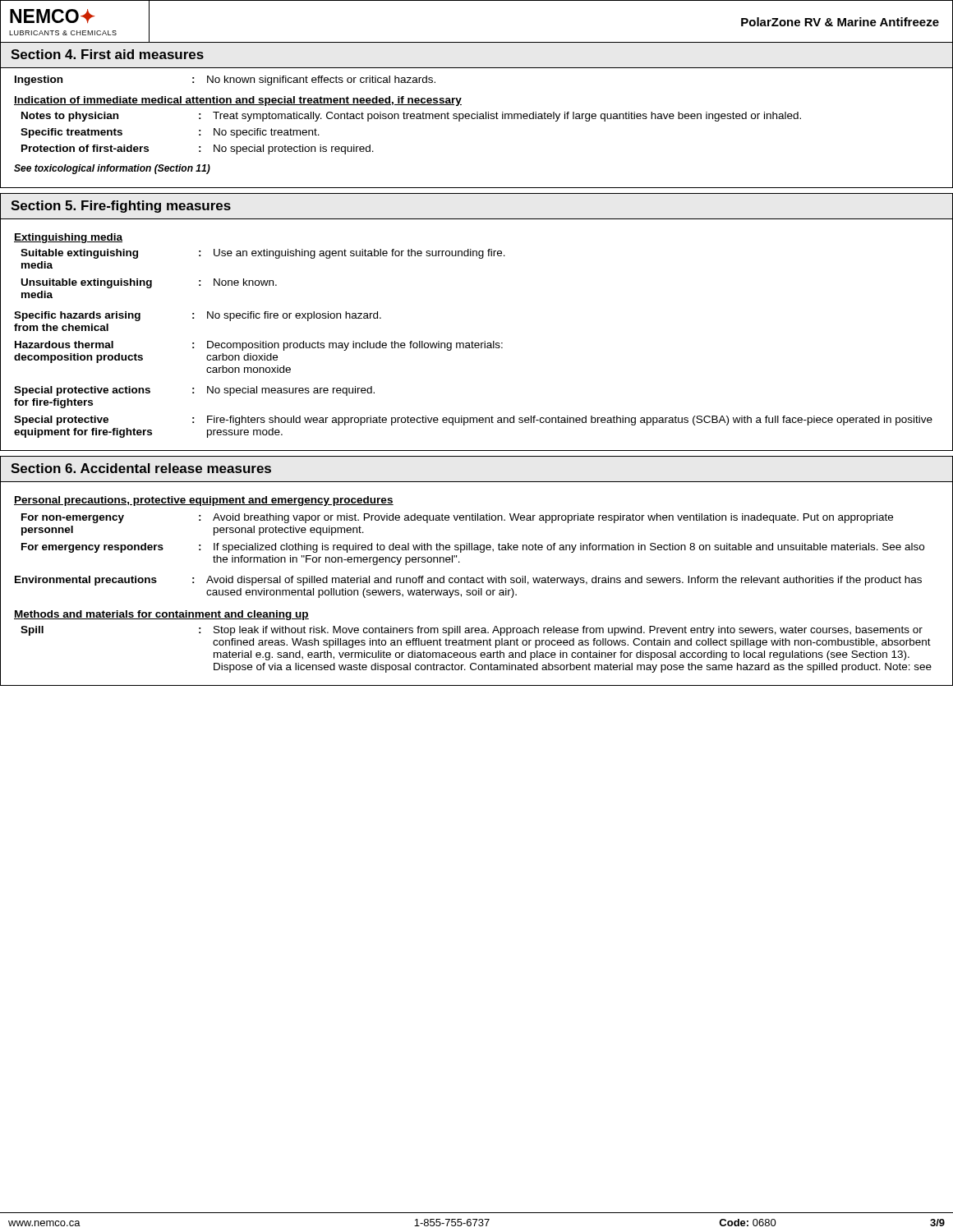Screen dimensions: 1232x953
Task: Click the section header that begins "Section 6. Accidental release measures Personal"
Action: tap(476, 571)
